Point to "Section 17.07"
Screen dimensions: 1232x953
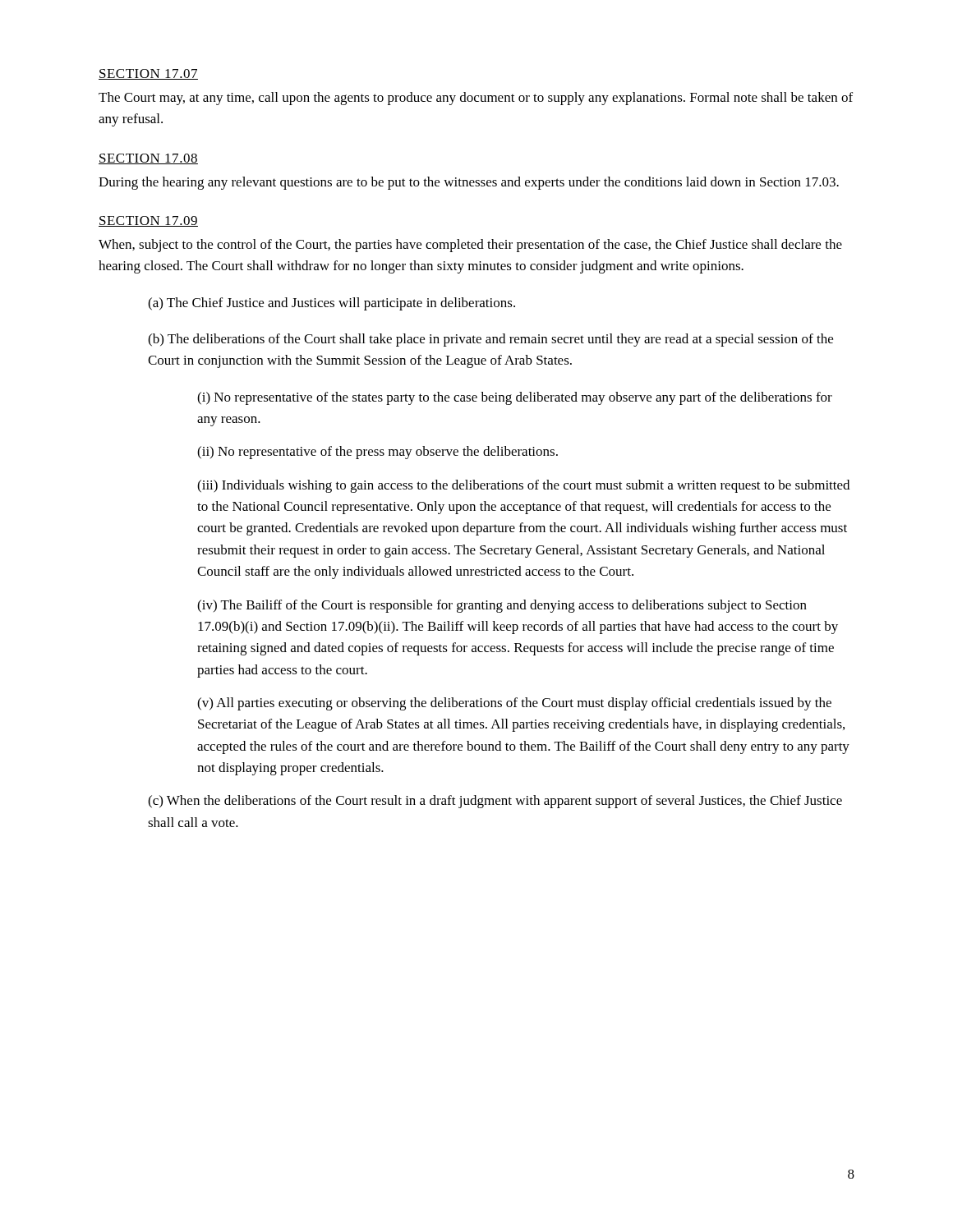pos(148,73)
